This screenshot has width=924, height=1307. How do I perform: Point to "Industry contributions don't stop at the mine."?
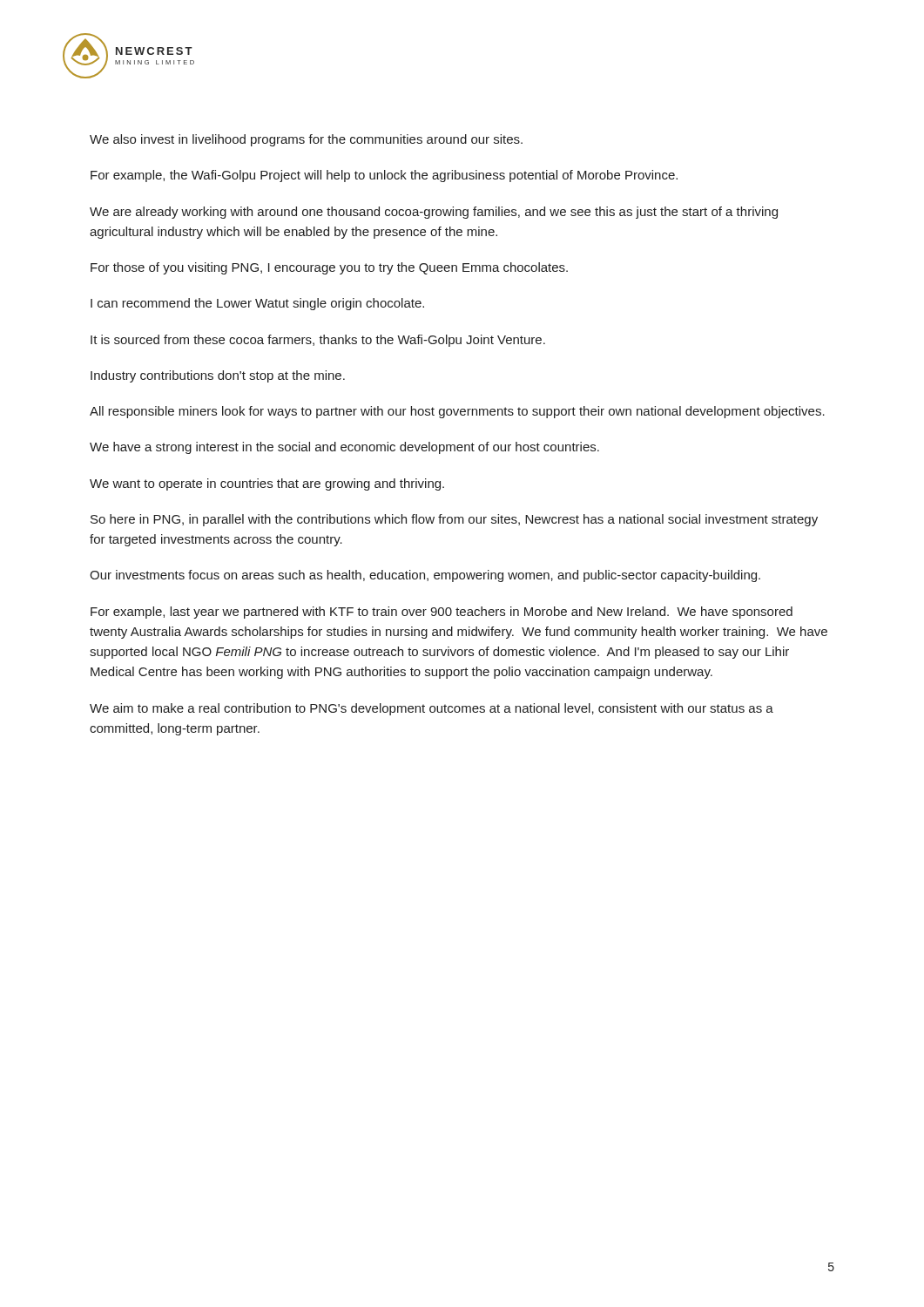[218, 375]
